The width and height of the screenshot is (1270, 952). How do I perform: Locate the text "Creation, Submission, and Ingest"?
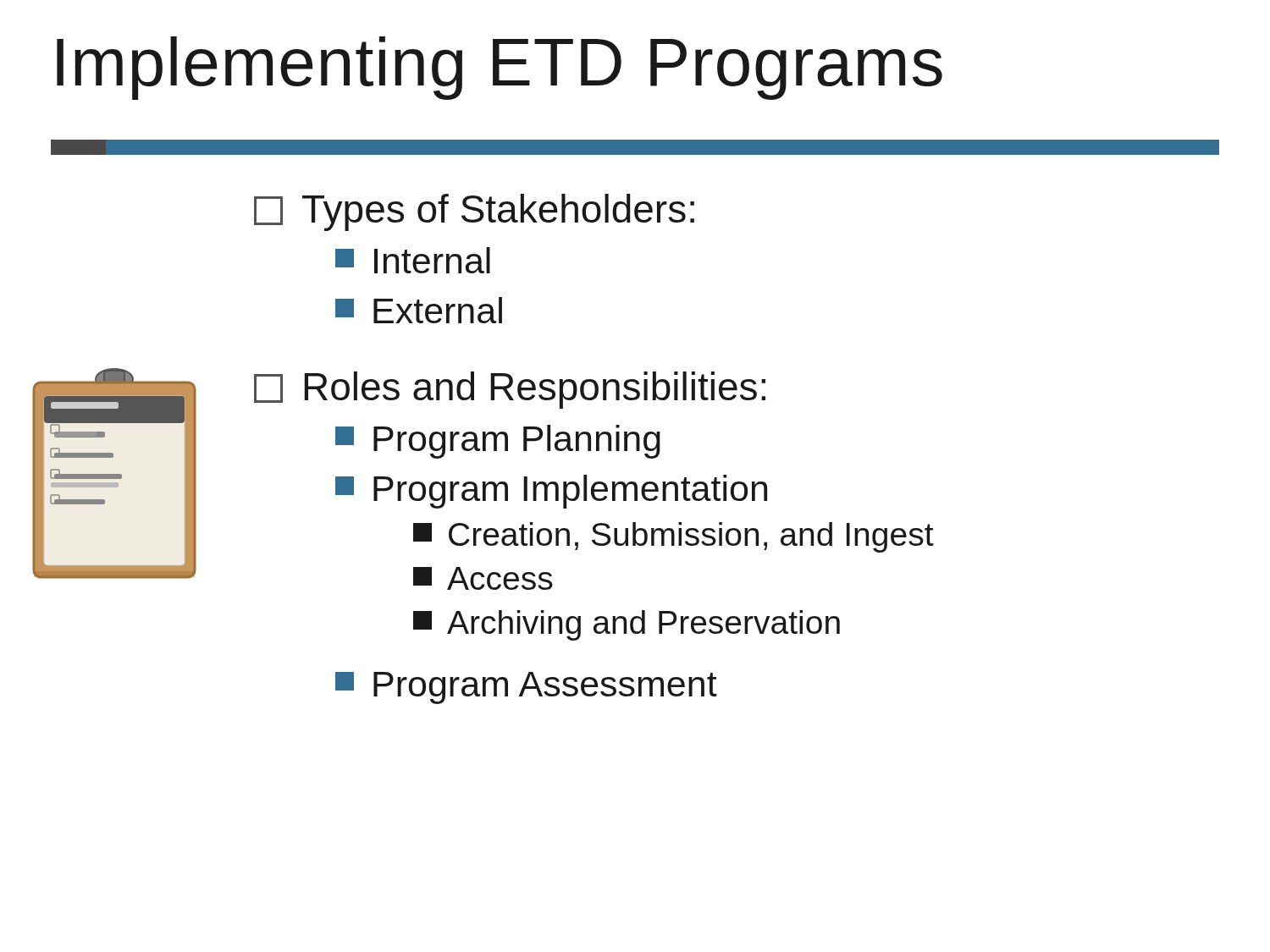673,534
